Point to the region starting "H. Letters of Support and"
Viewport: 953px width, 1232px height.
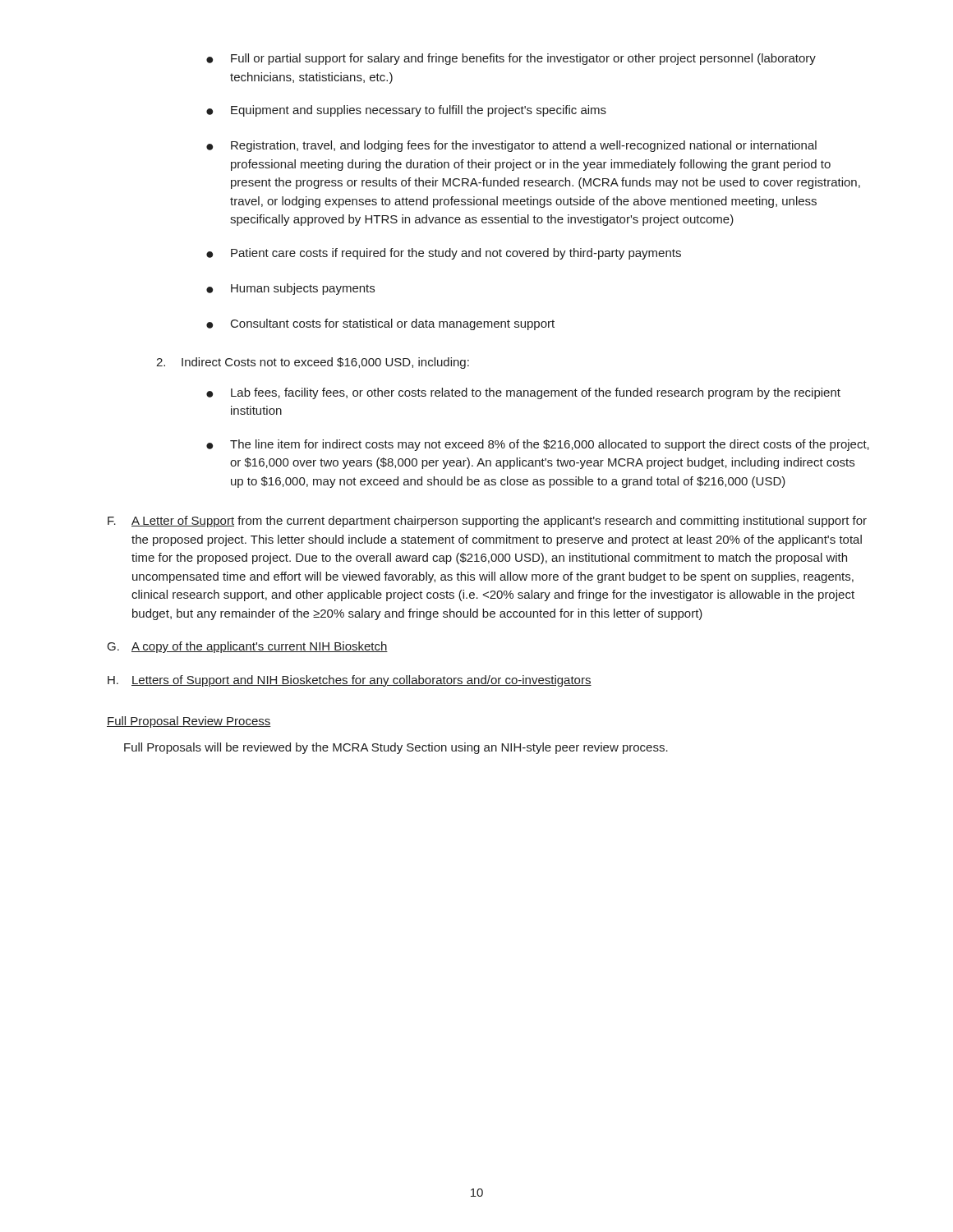click(x=489, y=680)
